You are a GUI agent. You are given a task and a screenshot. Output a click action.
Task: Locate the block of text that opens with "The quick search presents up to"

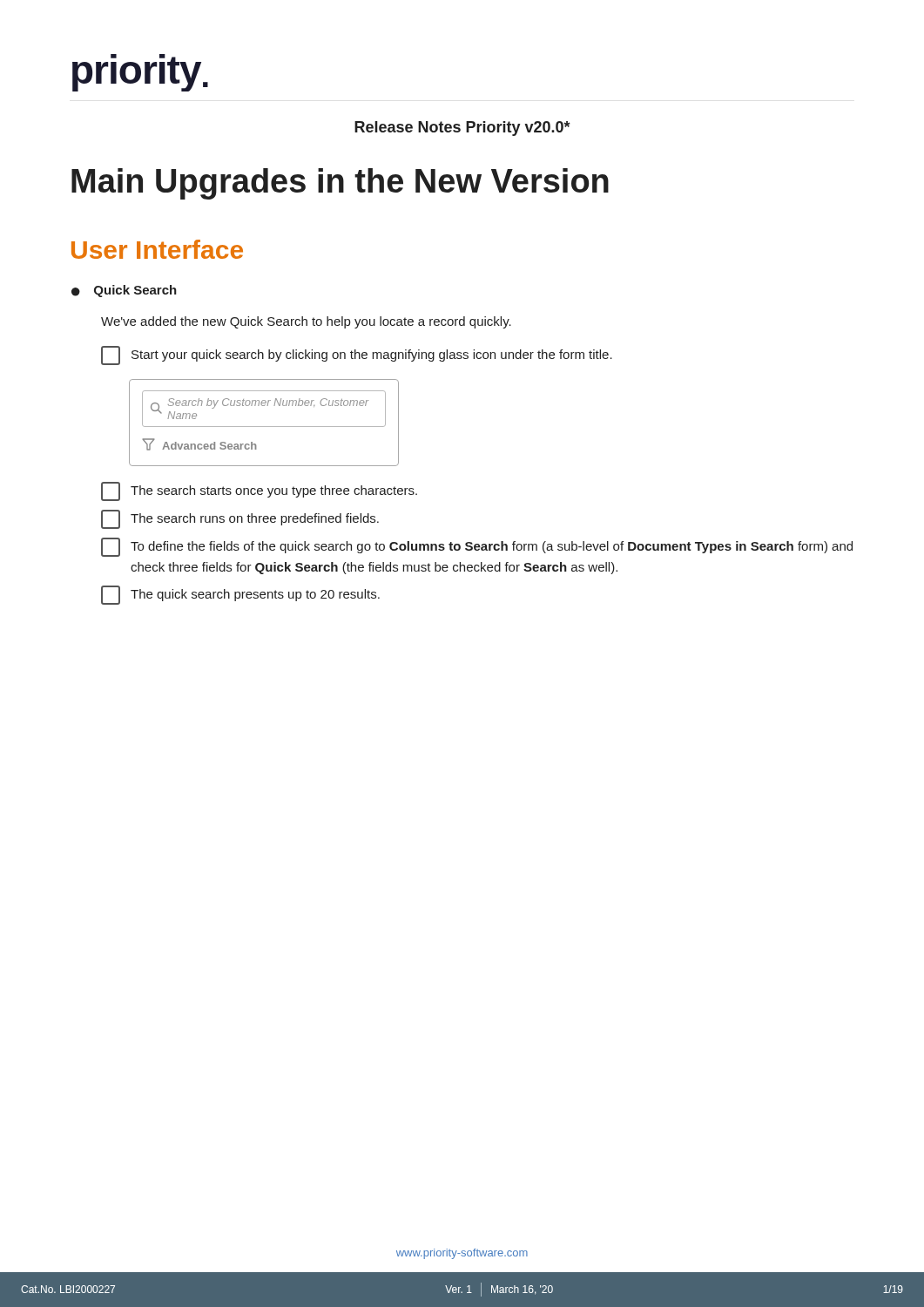point(240,595)
